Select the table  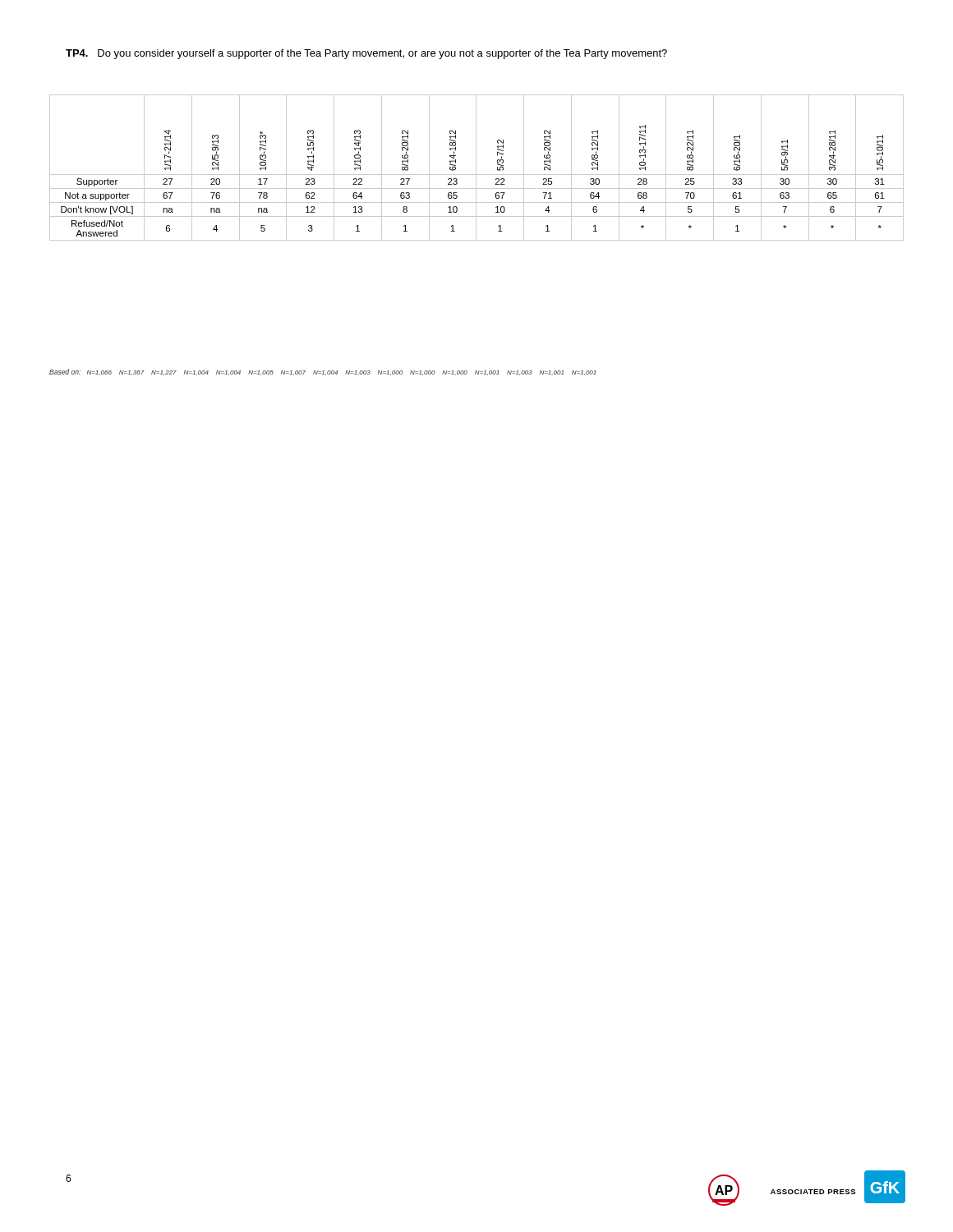476,168
